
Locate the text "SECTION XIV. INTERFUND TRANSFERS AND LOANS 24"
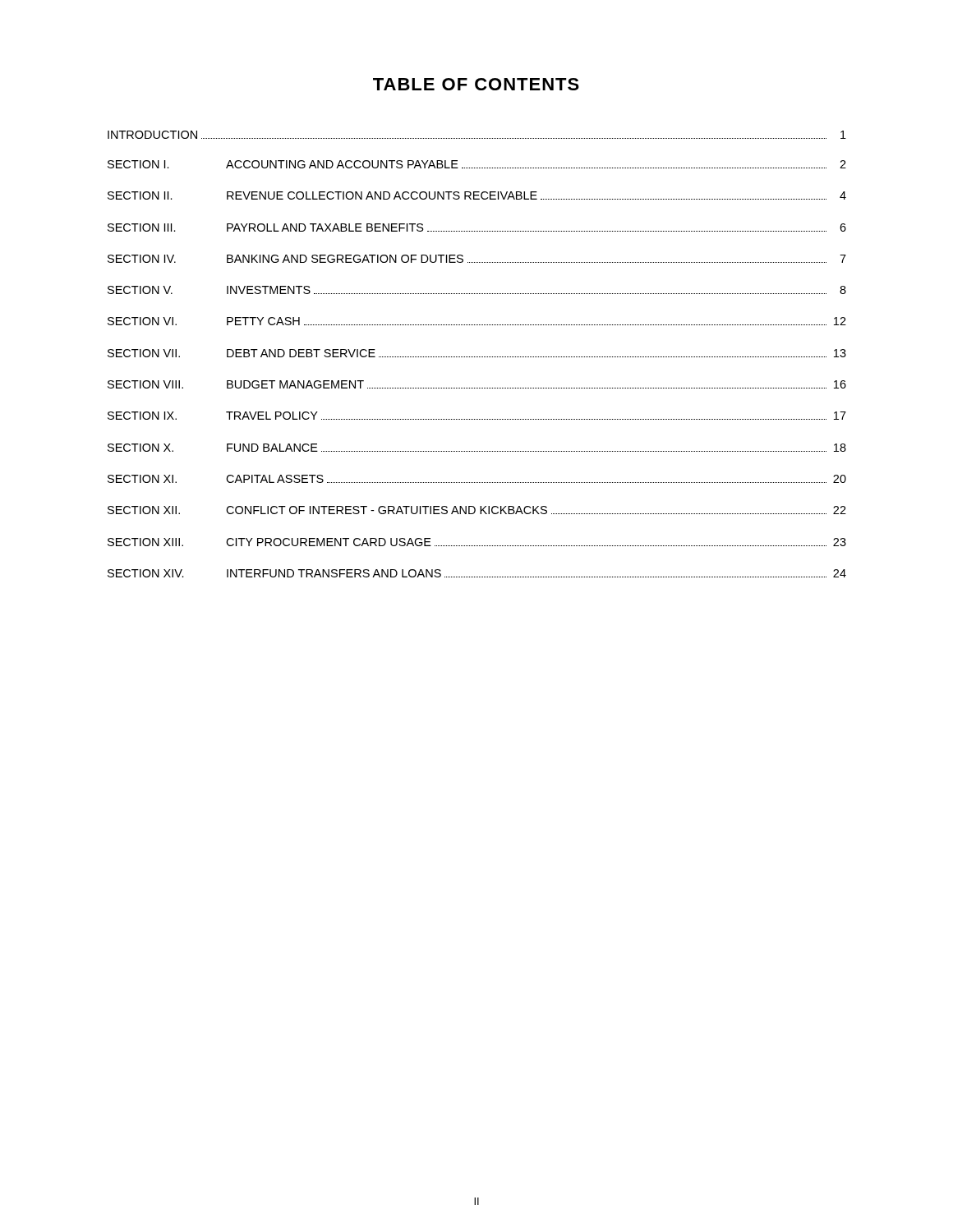pyautogui.click(x=476, y=573)
